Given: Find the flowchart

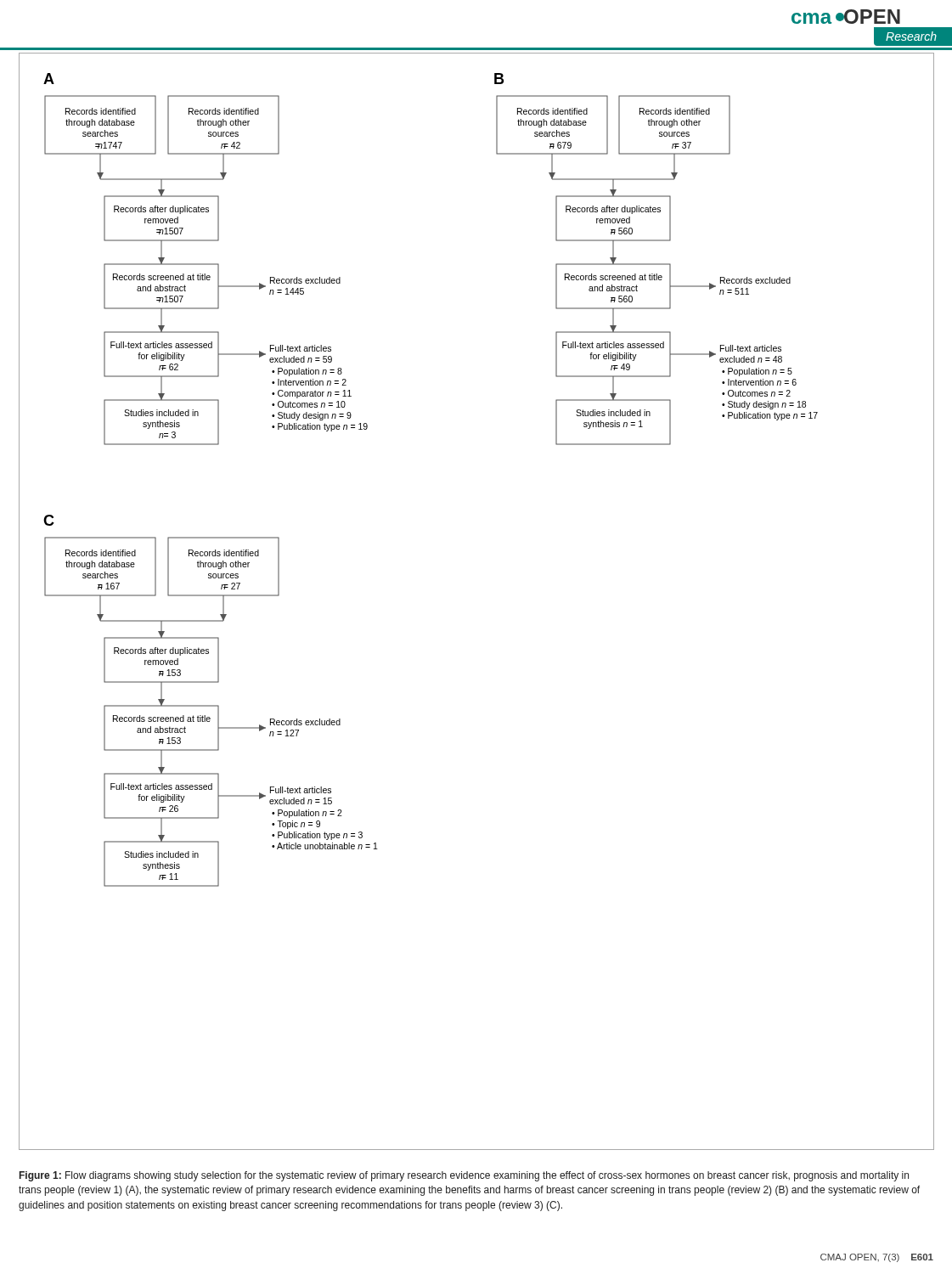Looking at the screenshot, I should [476, 601].
